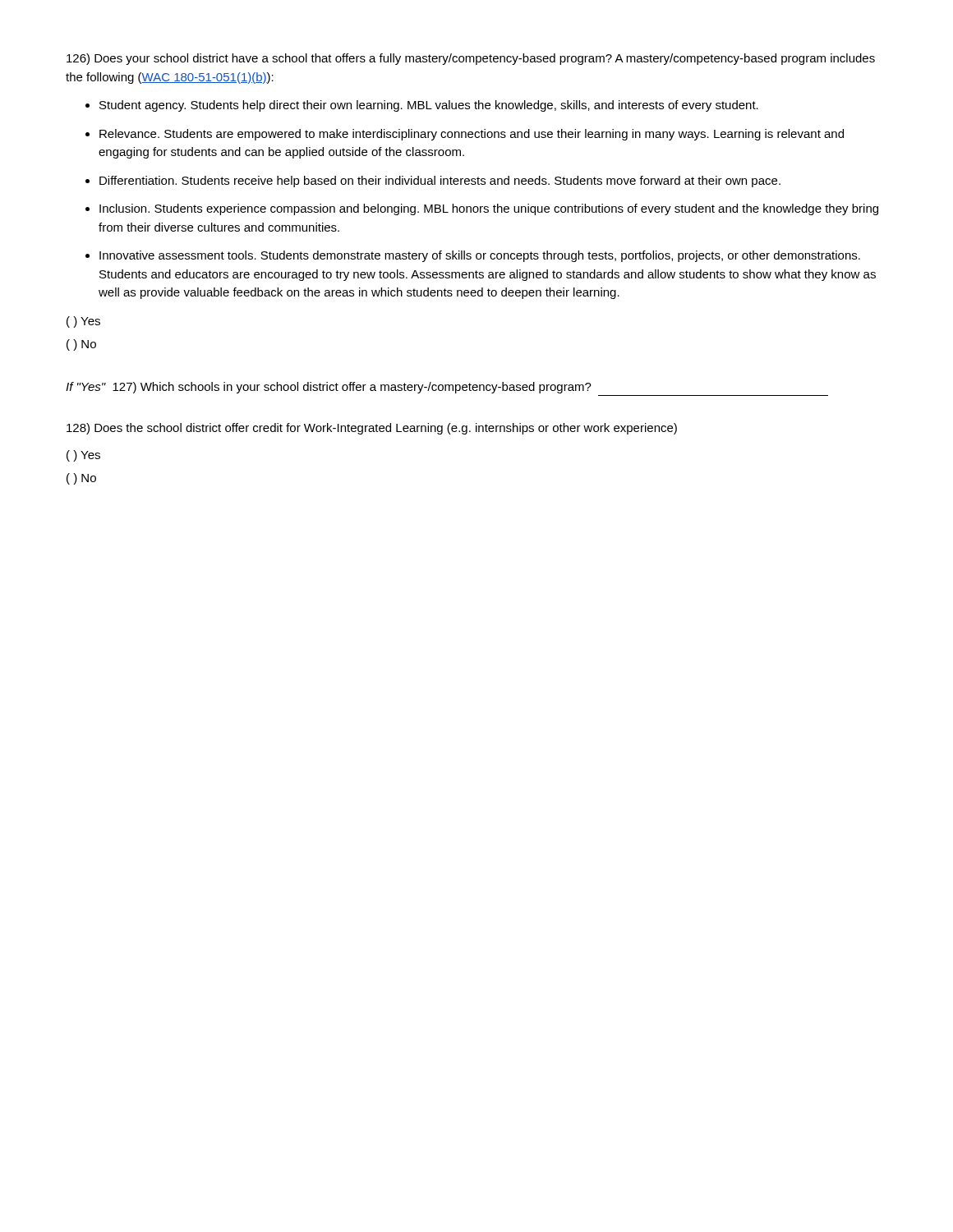Click on the list item that says "Differentiation. Students receive help"

point(440,180)
